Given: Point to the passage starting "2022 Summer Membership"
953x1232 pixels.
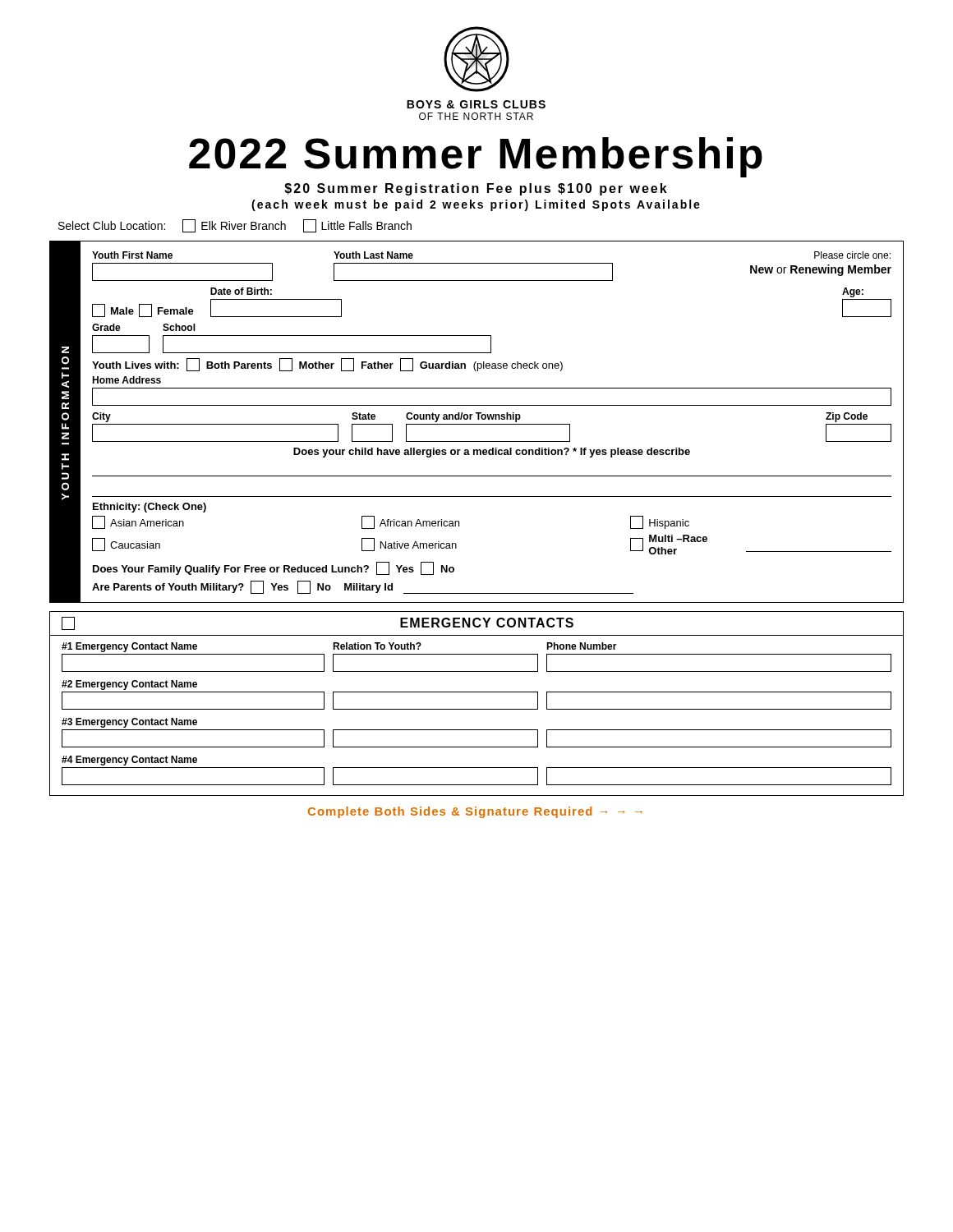Looking at the screenshot, I should [476, 154].
